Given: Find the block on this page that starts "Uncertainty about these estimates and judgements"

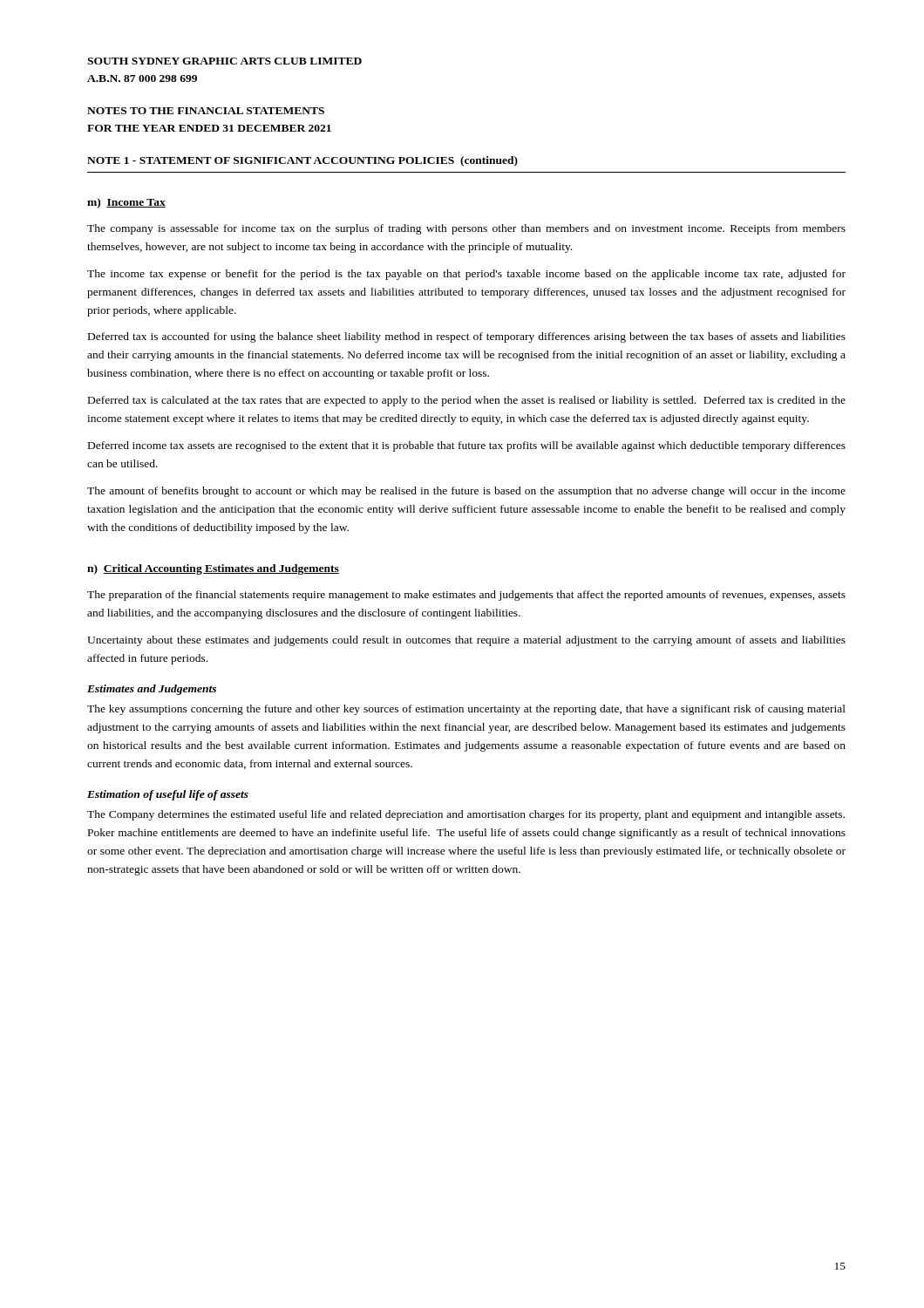Looking at the screenshot, I should coord(466,649).
